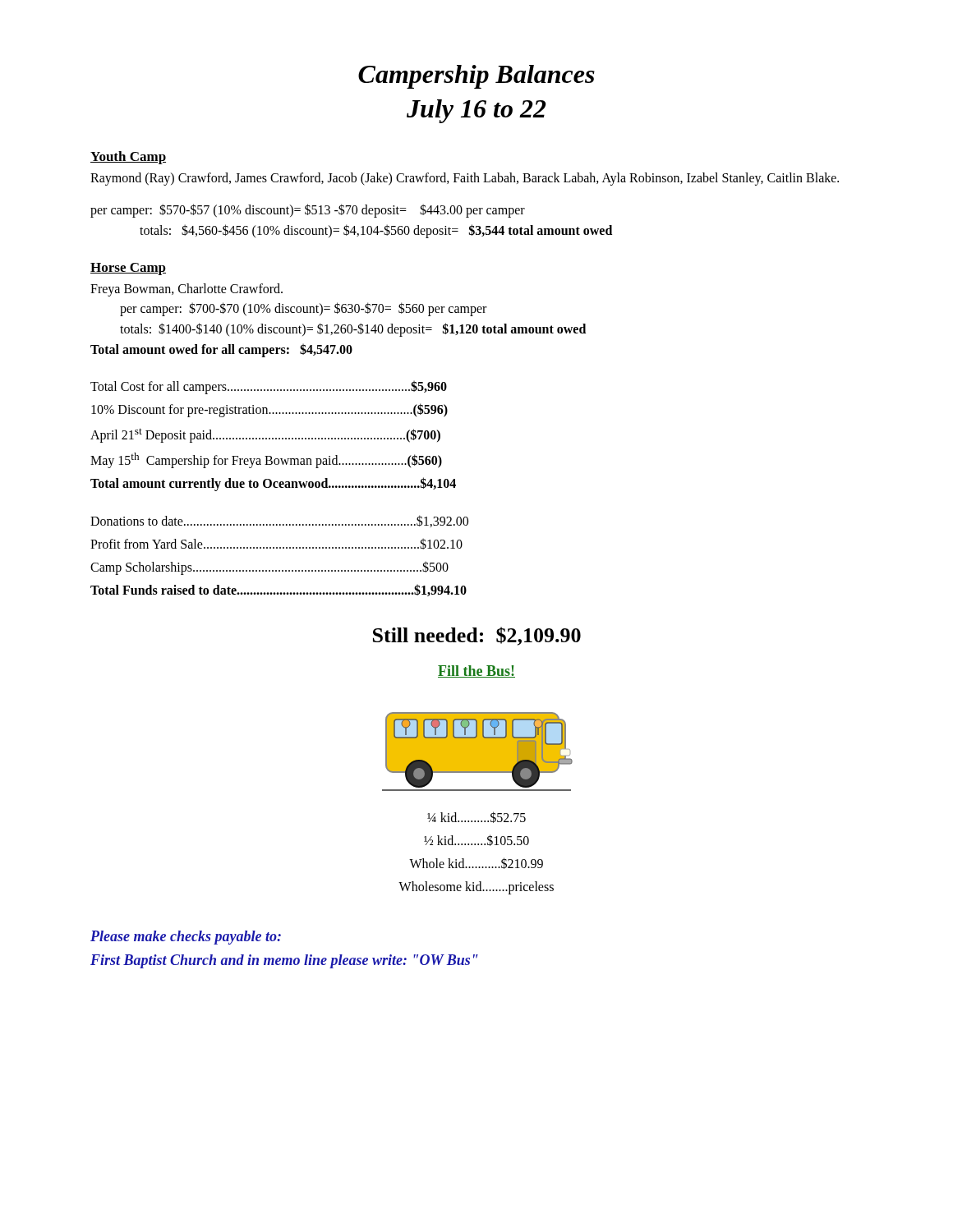Screen dimensions: 1232x953
Task: Find the text block starting "Freya Bowman, Charlotte Crawford. per camper:"
Action: tap(338, 319)
